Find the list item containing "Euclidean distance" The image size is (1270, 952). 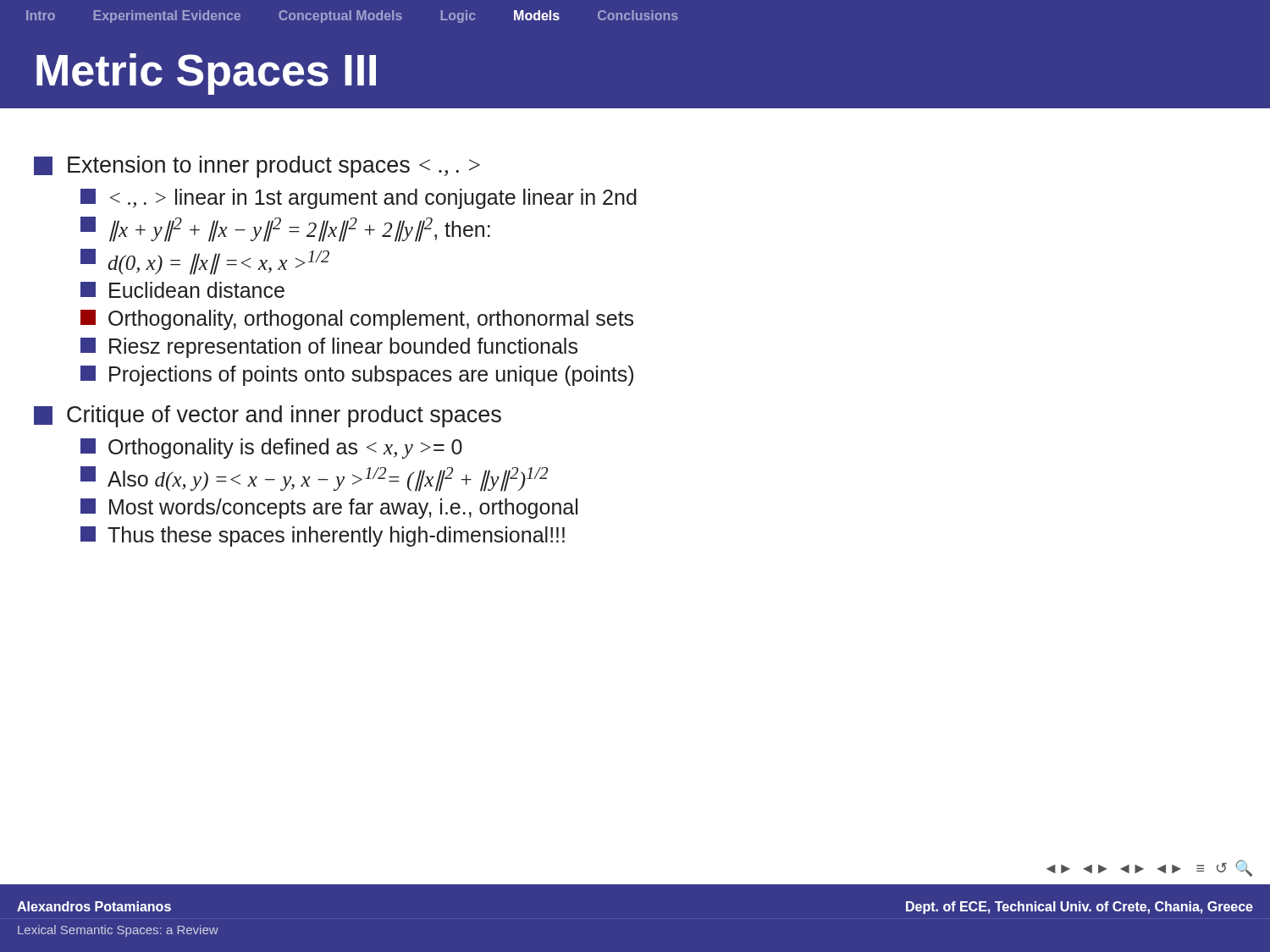tap(183, 290)
